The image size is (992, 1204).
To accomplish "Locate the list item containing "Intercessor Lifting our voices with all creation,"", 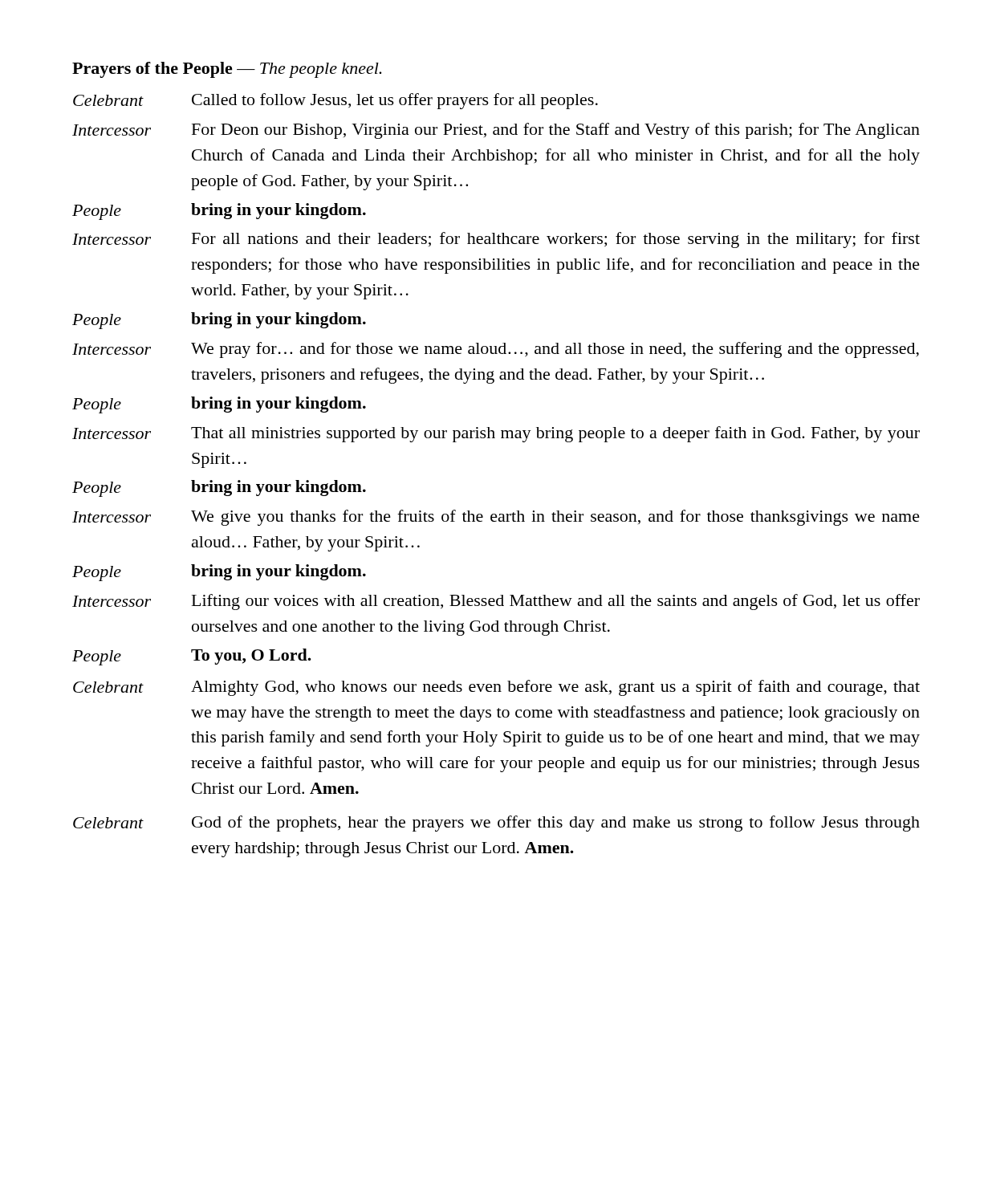I will 496,613.
